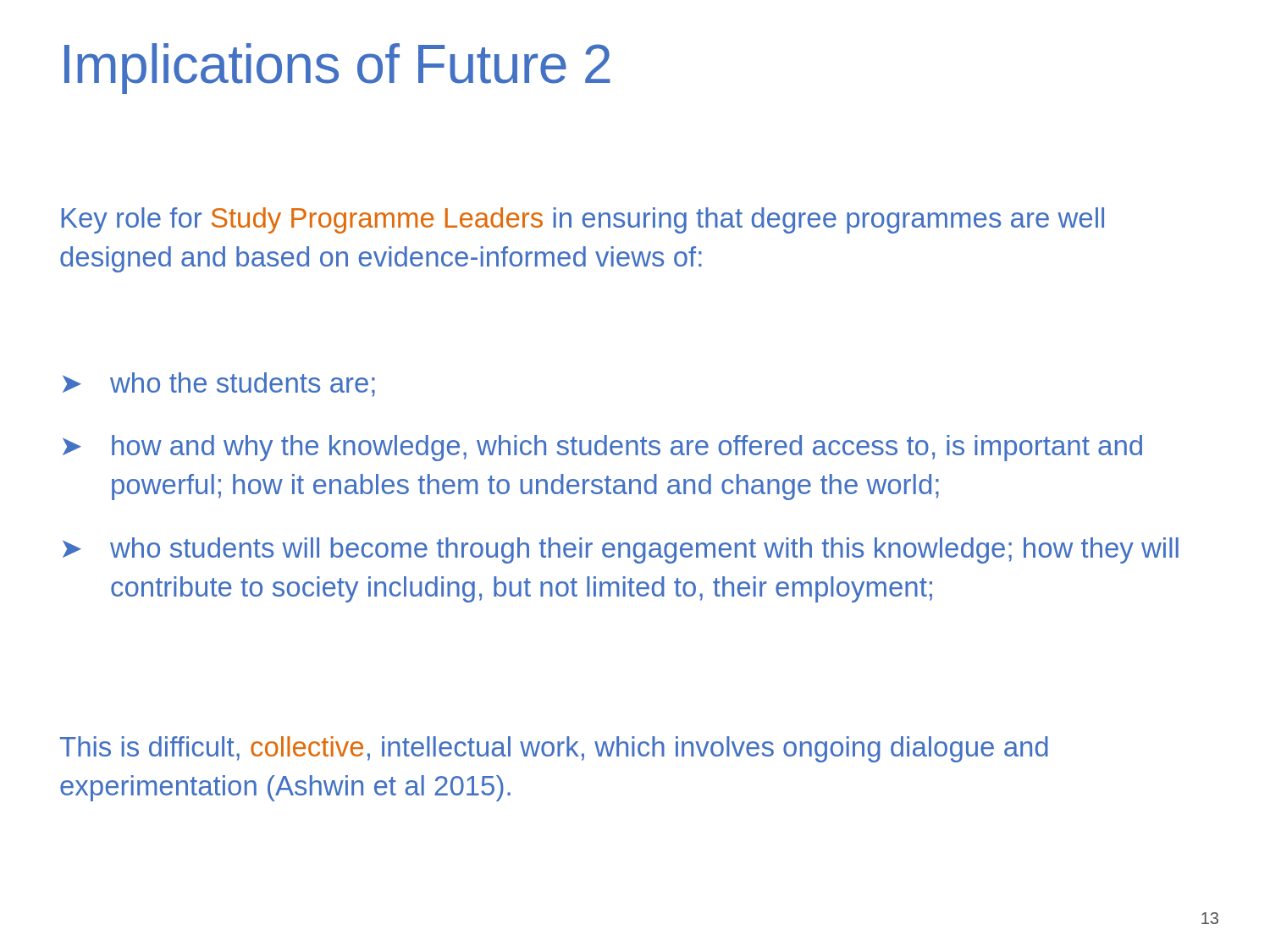Image resolution: width=1270 pixels, height=952 pixels.
Task: Click on the list item that says "➤ who students will become through their engagement"
Action: (622, 568)
